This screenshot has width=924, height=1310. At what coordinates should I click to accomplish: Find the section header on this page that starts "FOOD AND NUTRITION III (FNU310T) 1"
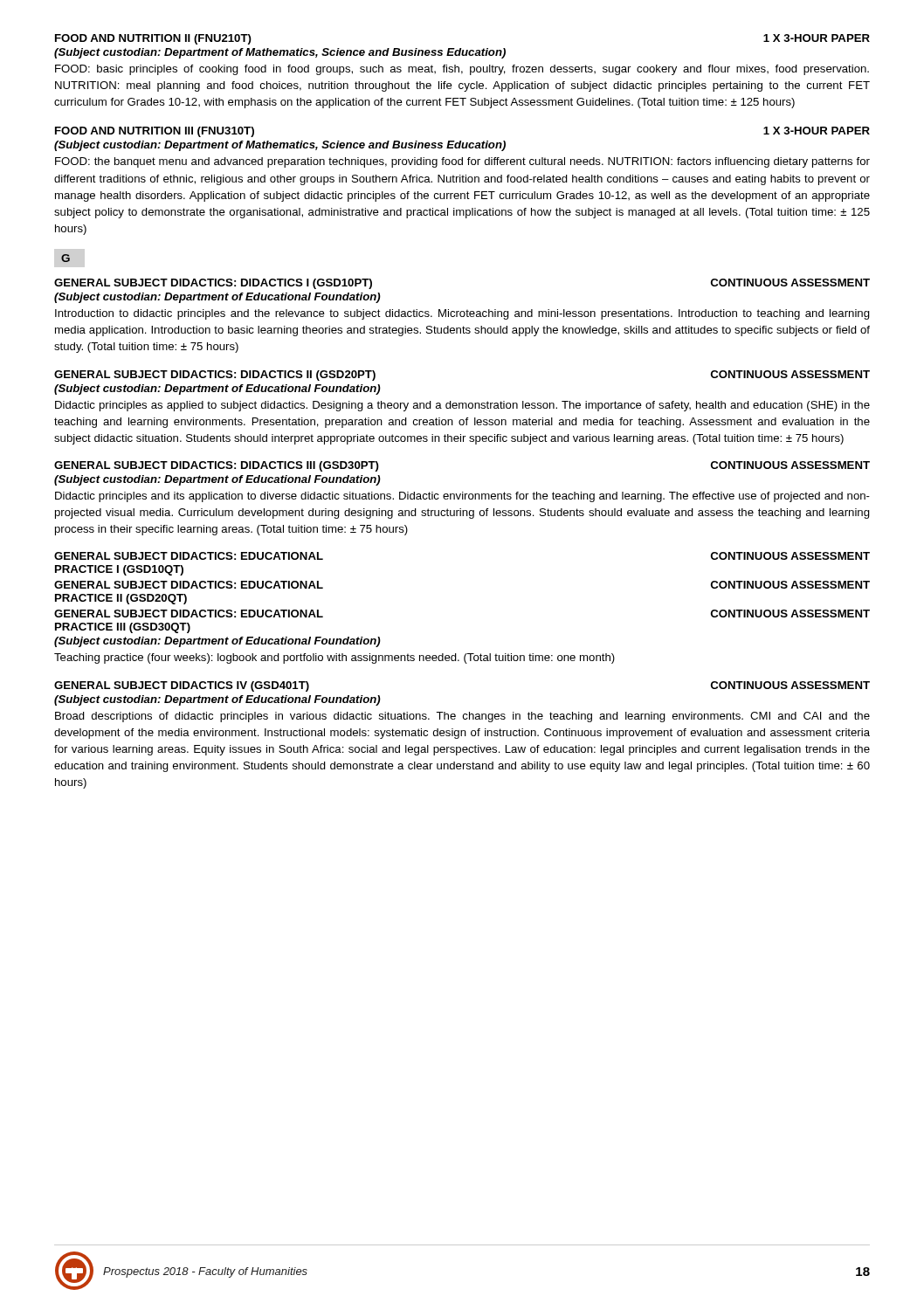point(462,131)
